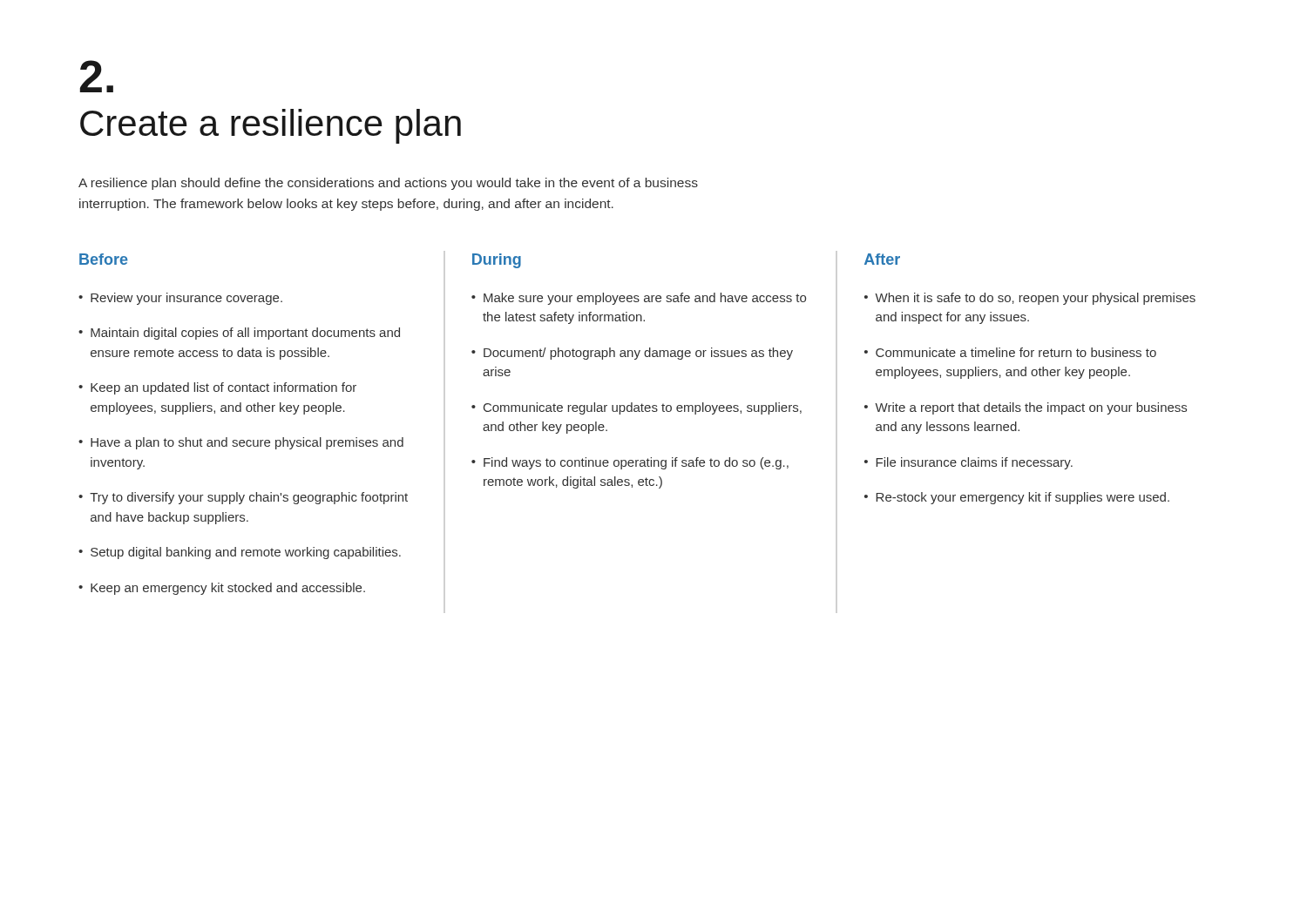The height and width of the screenshot is (924, 1307).
Task: Locate the block of text that opens with "• Communicate a timeline for return to"
Action: pyautogui.click(x=1033, y=362)
